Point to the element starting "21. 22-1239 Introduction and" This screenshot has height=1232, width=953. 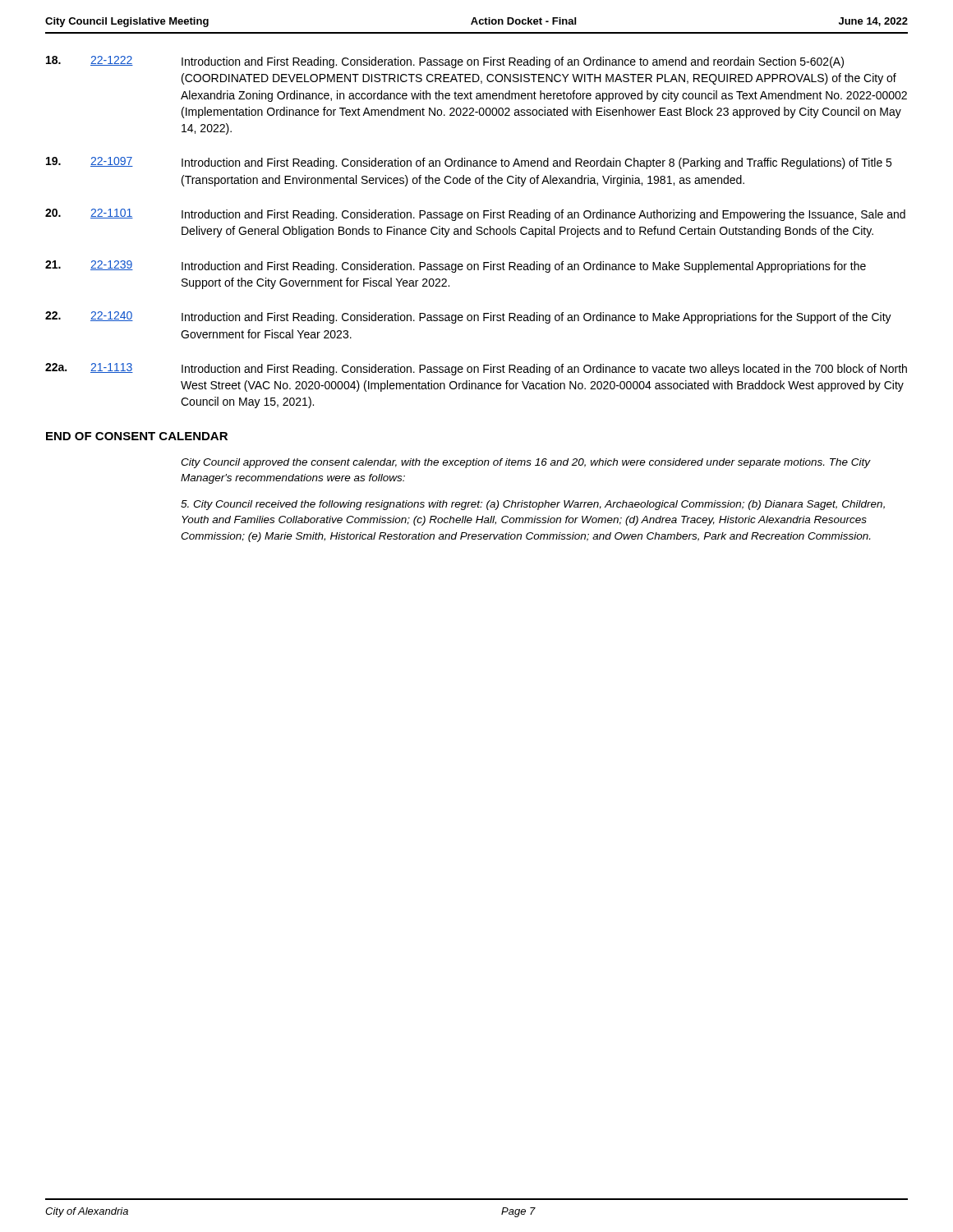pyautogui.click(x=476, y=274)
